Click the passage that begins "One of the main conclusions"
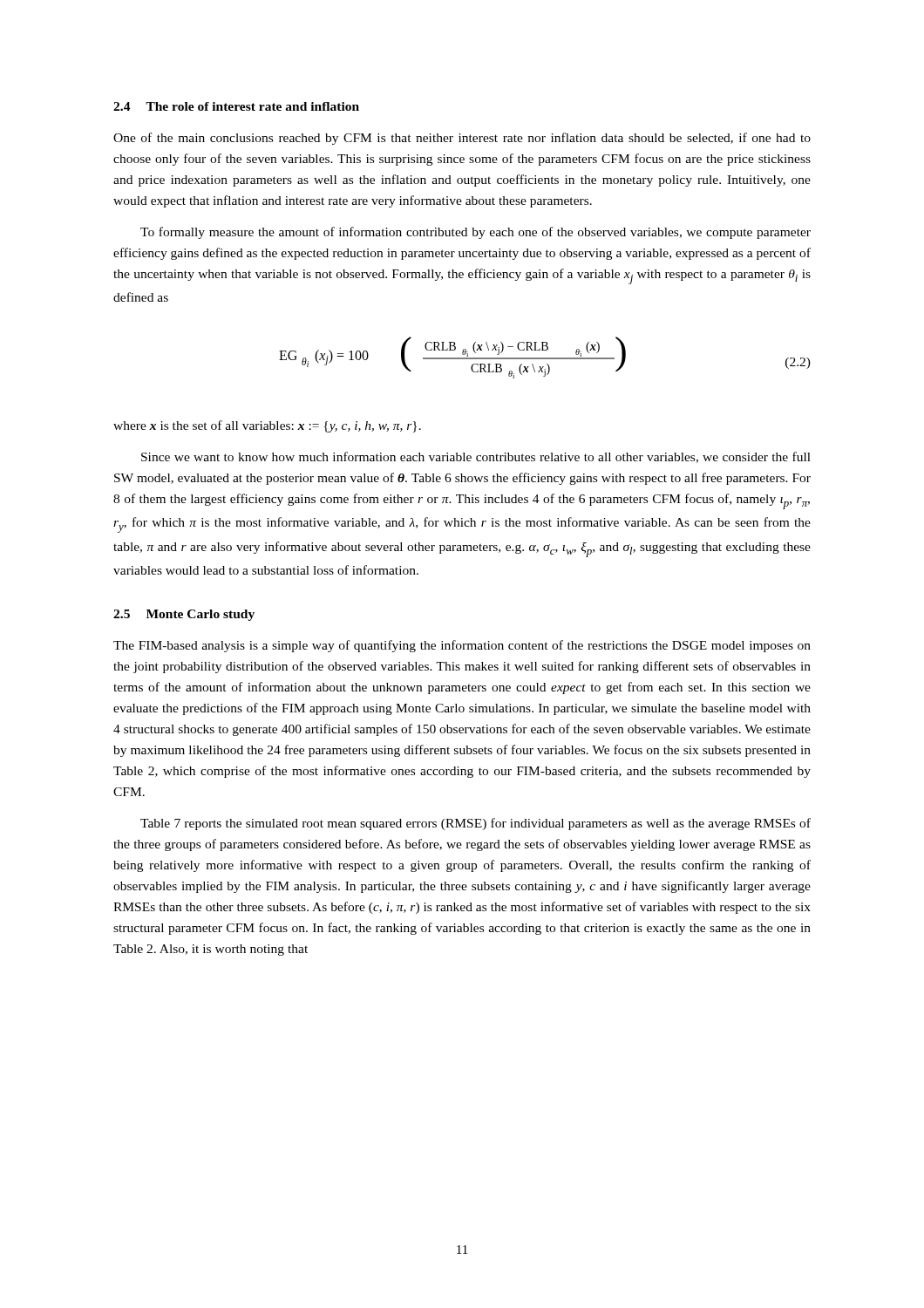The height and width of the screenshot is (1308, 924). pyautogui.click(x=462, y=169)
